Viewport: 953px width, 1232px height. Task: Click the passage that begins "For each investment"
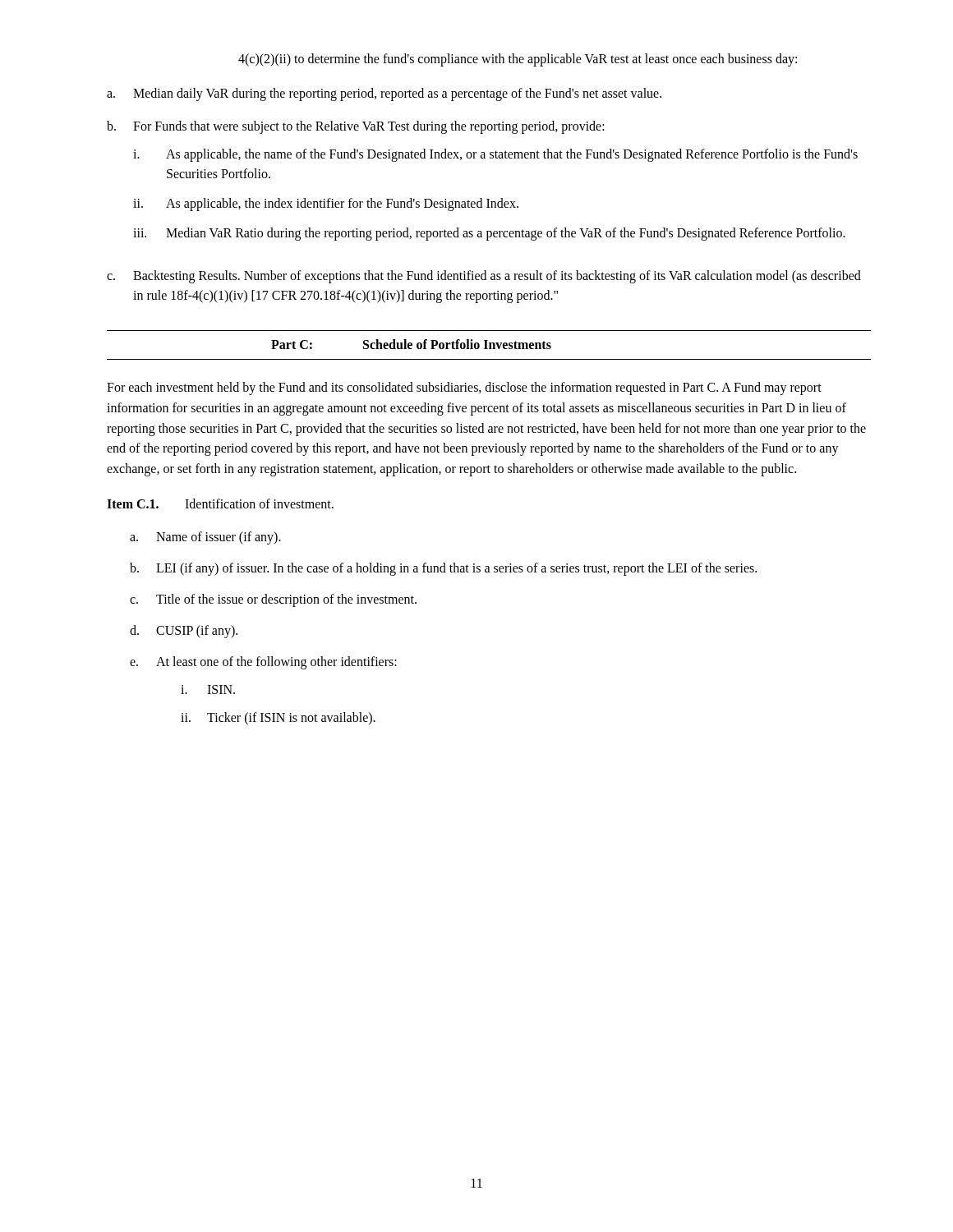click(486, 428)
